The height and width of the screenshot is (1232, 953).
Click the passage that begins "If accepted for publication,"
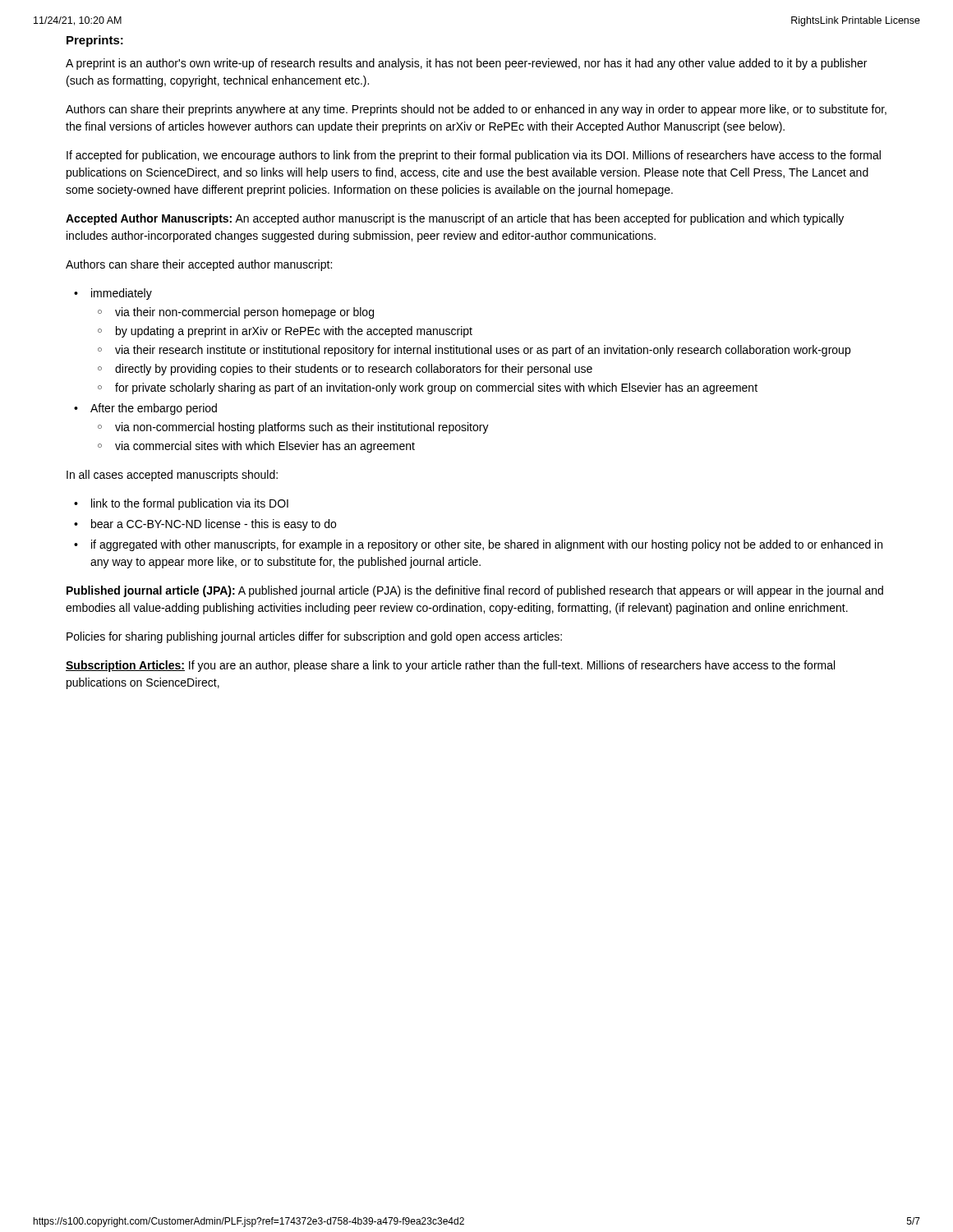(x=476, y=173)
